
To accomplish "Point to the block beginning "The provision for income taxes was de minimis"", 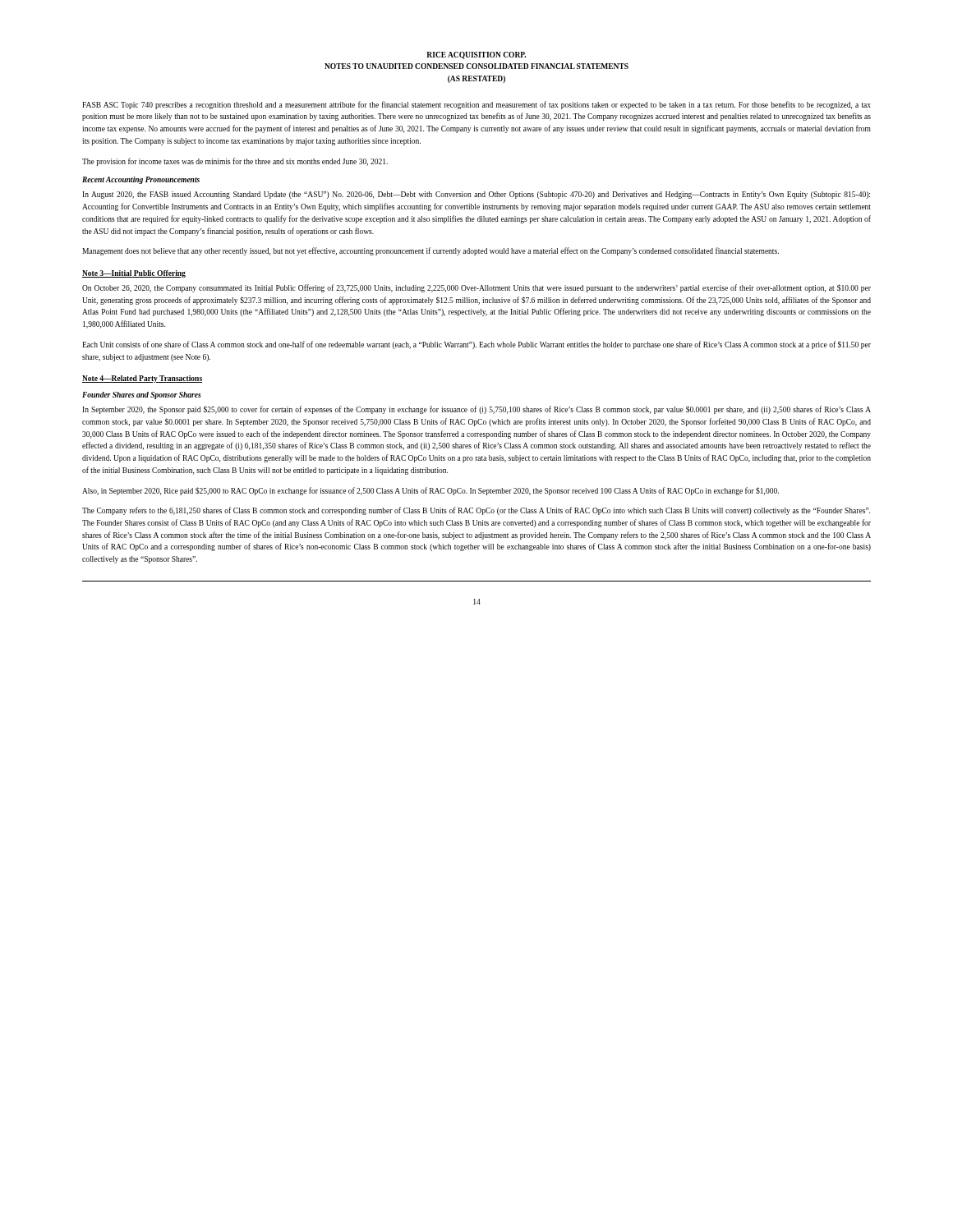I will pos(235,162).
